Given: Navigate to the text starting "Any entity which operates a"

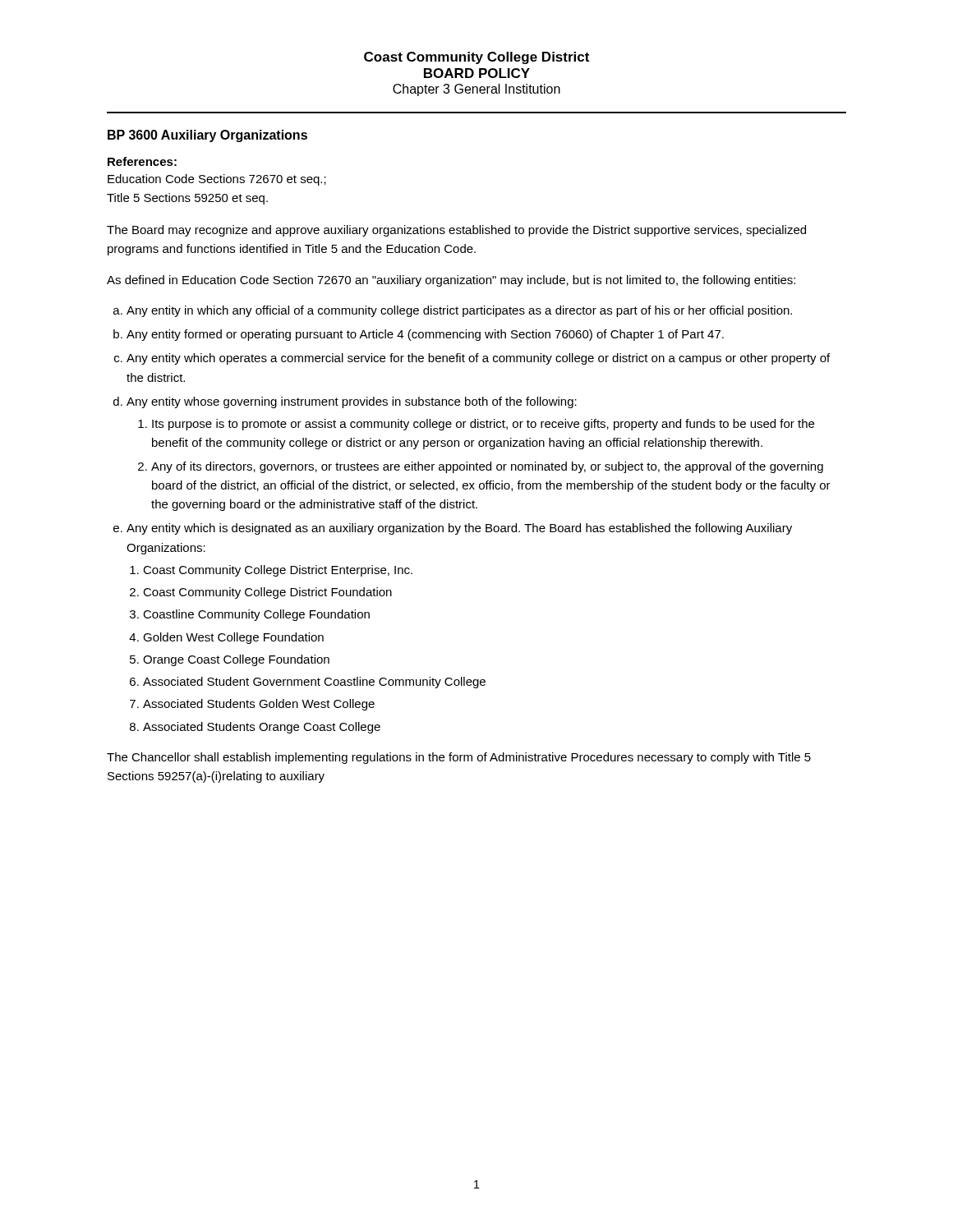Looking at the screenshot, I should (x=478, y=367).
